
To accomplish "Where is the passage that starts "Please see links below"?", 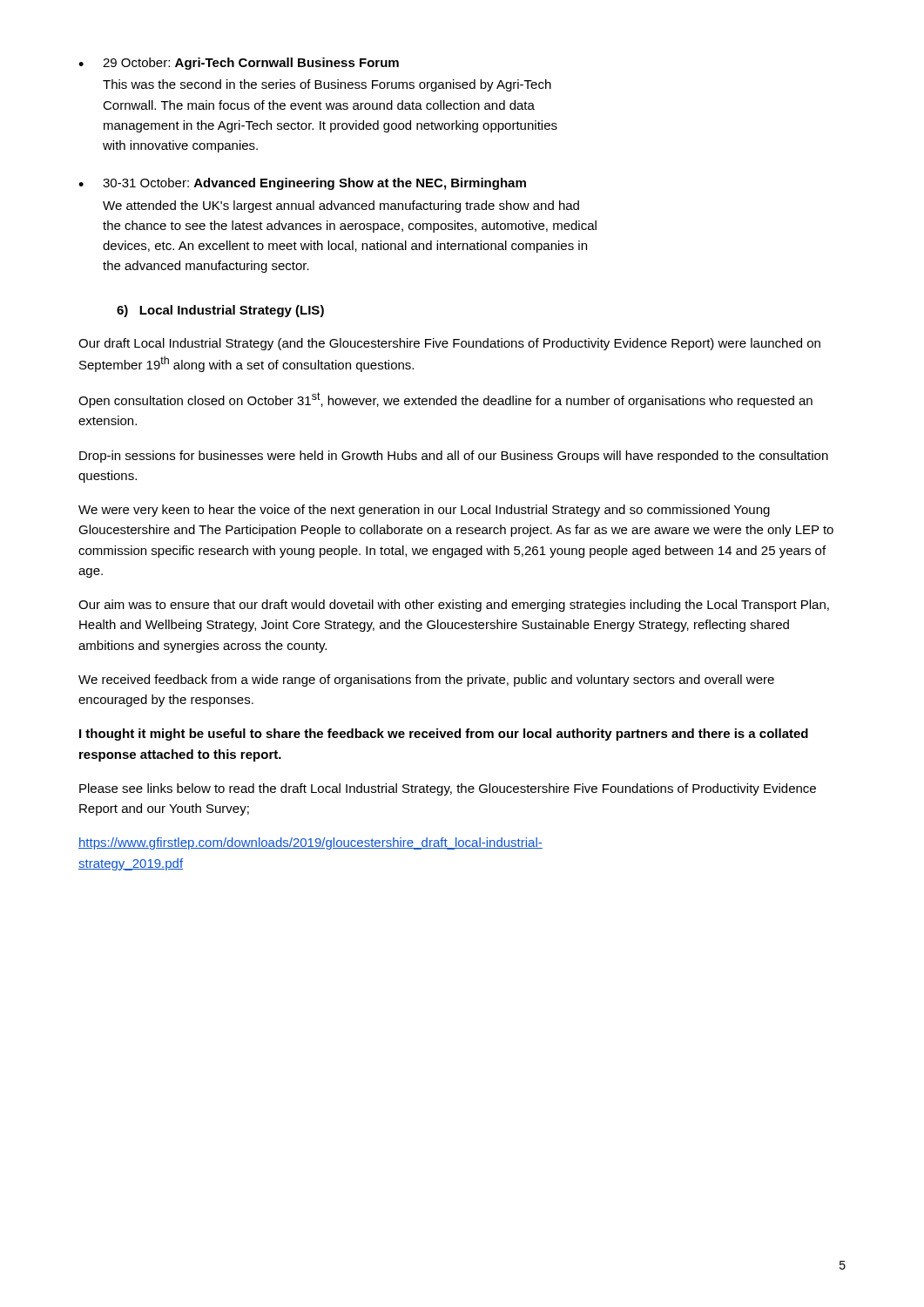I will [x=447, y=798].
